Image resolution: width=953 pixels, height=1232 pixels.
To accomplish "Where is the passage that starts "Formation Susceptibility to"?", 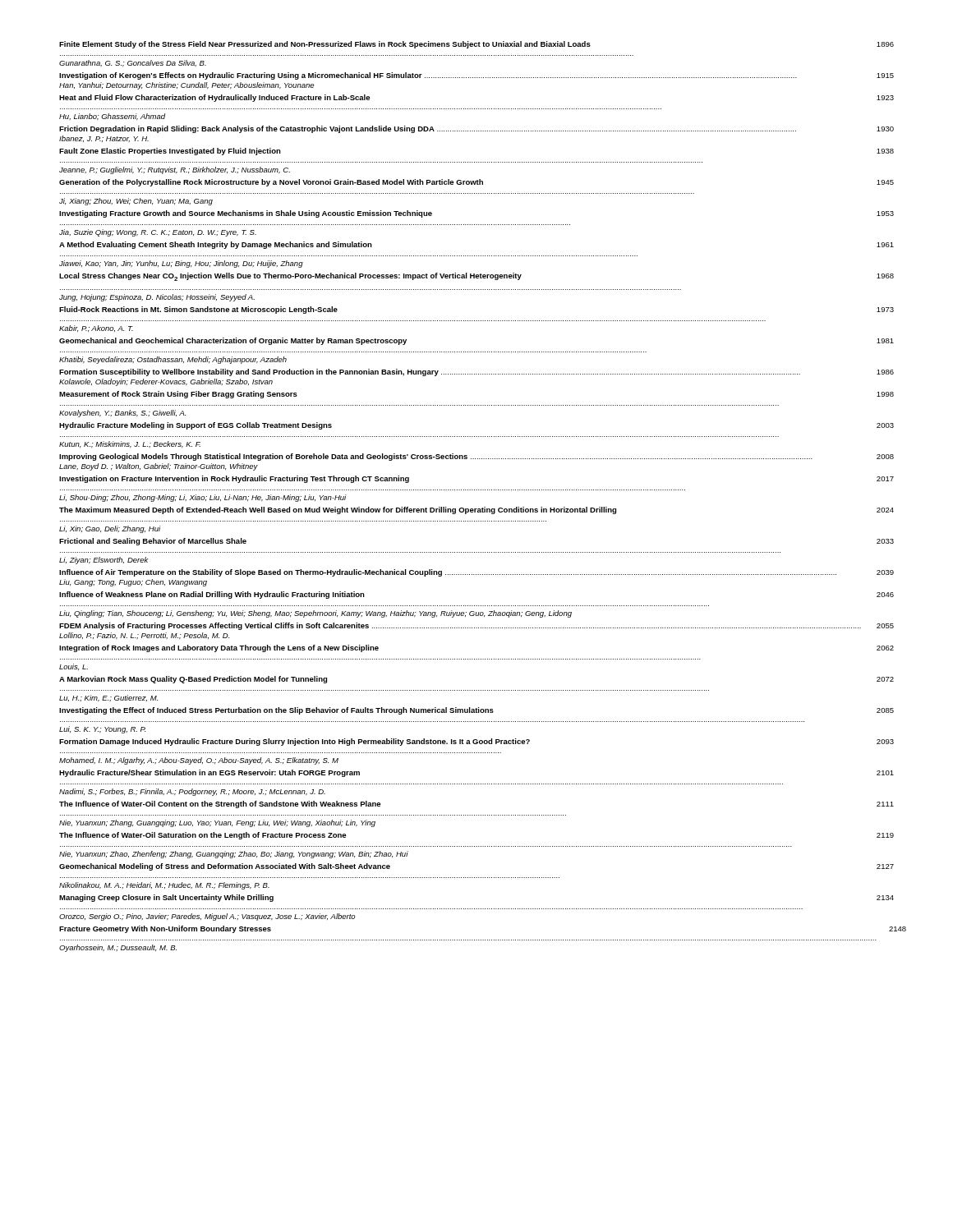I will point(476,376).
